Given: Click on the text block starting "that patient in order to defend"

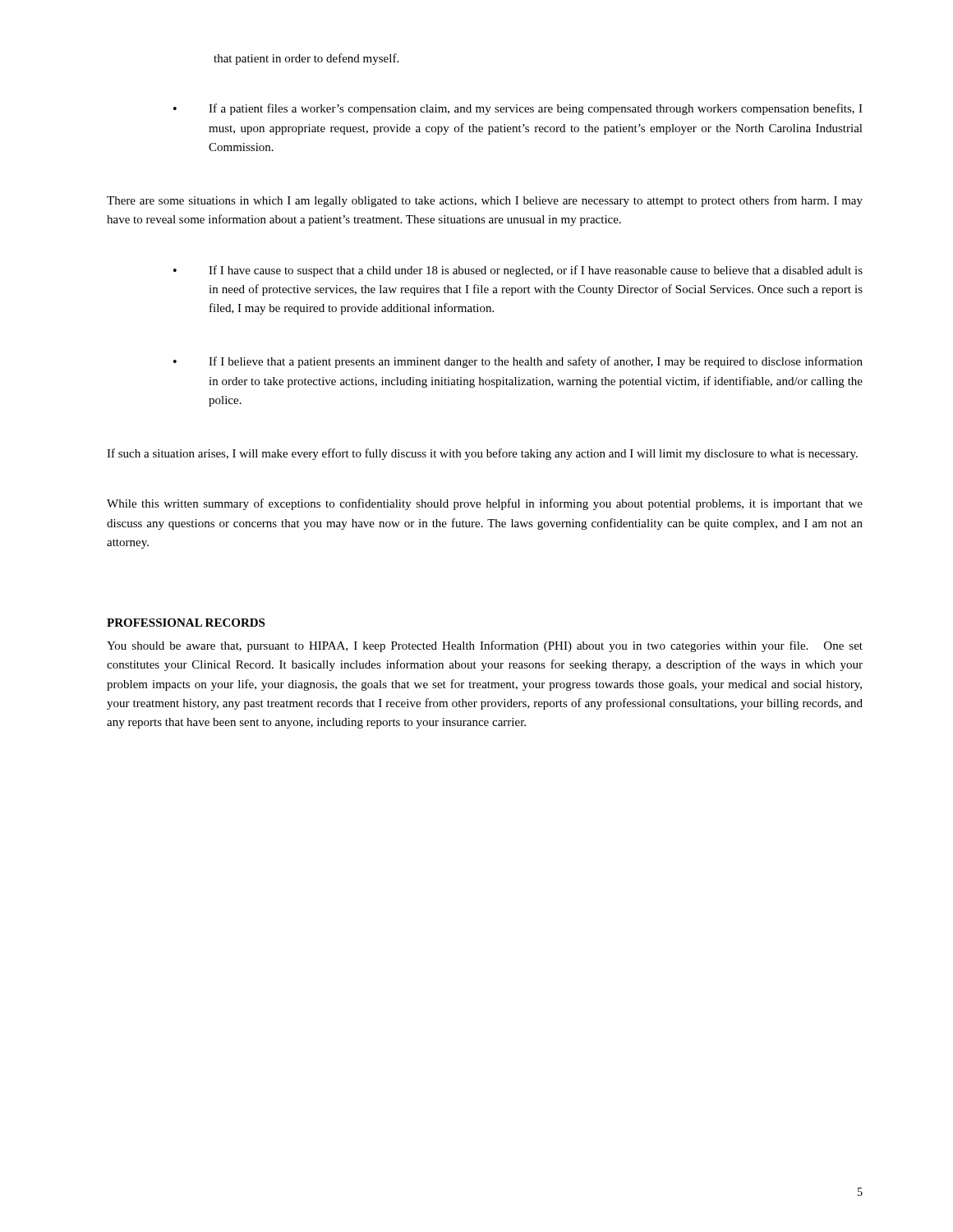Looking at the screenshot, I should (306, 58).
